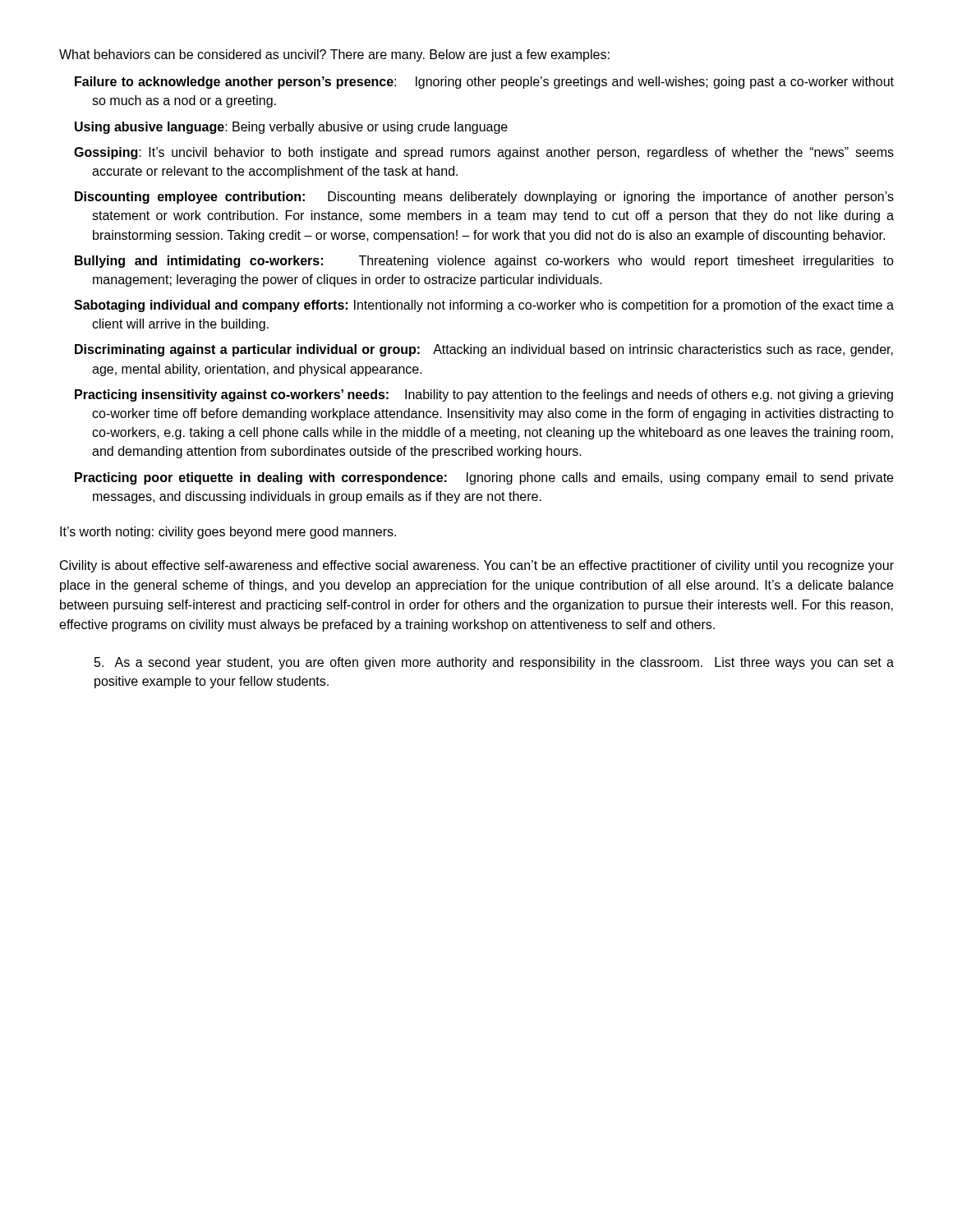Viewport: 953px width, 1232px height.
Task: Navigate to the text block starting "Gossiping: It’s uncivil behavior"
Action: tap(484, 162)
